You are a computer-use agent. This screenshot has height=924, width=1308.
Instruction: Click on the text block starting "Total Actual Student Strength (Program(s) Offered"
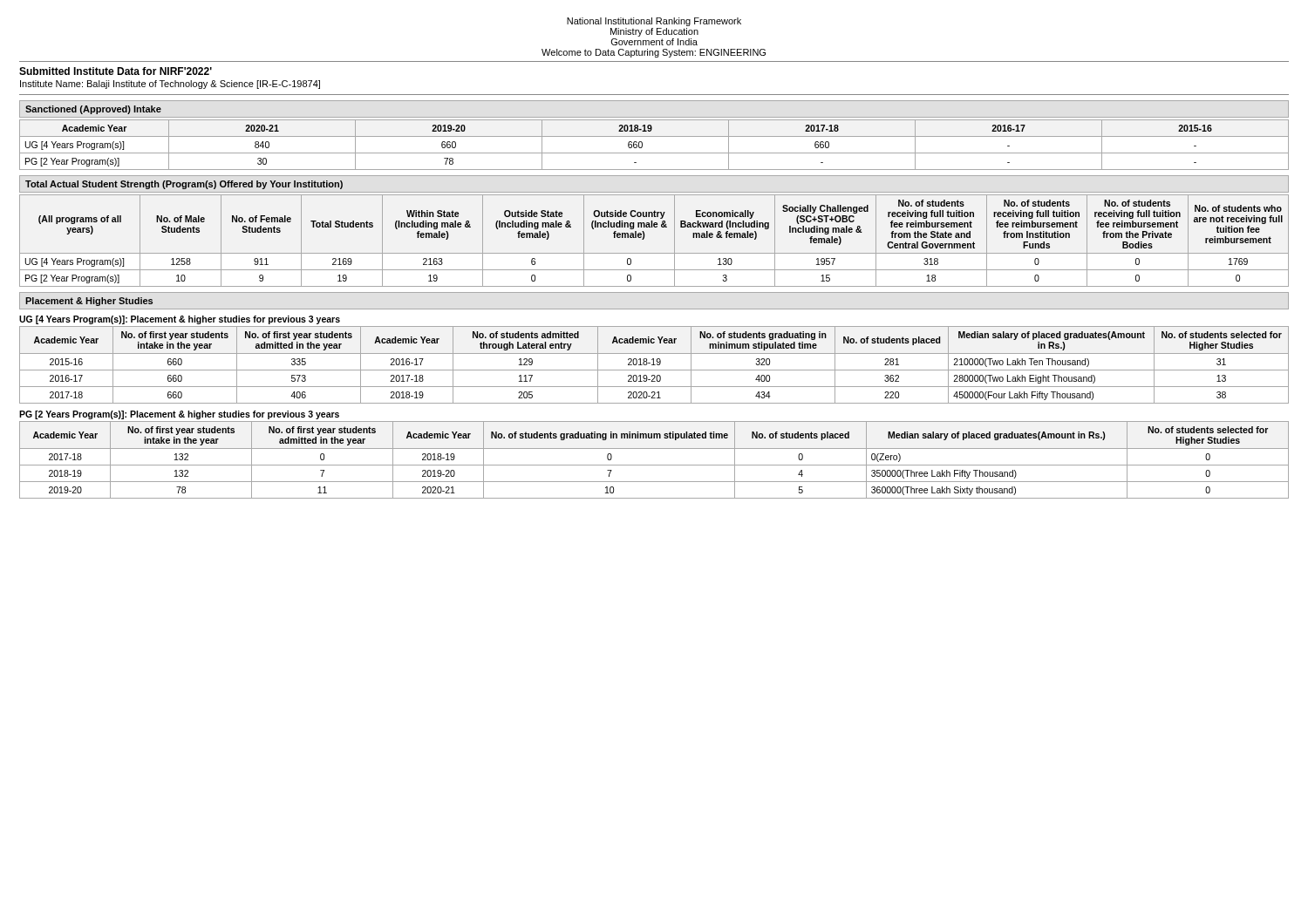(184, 184)
